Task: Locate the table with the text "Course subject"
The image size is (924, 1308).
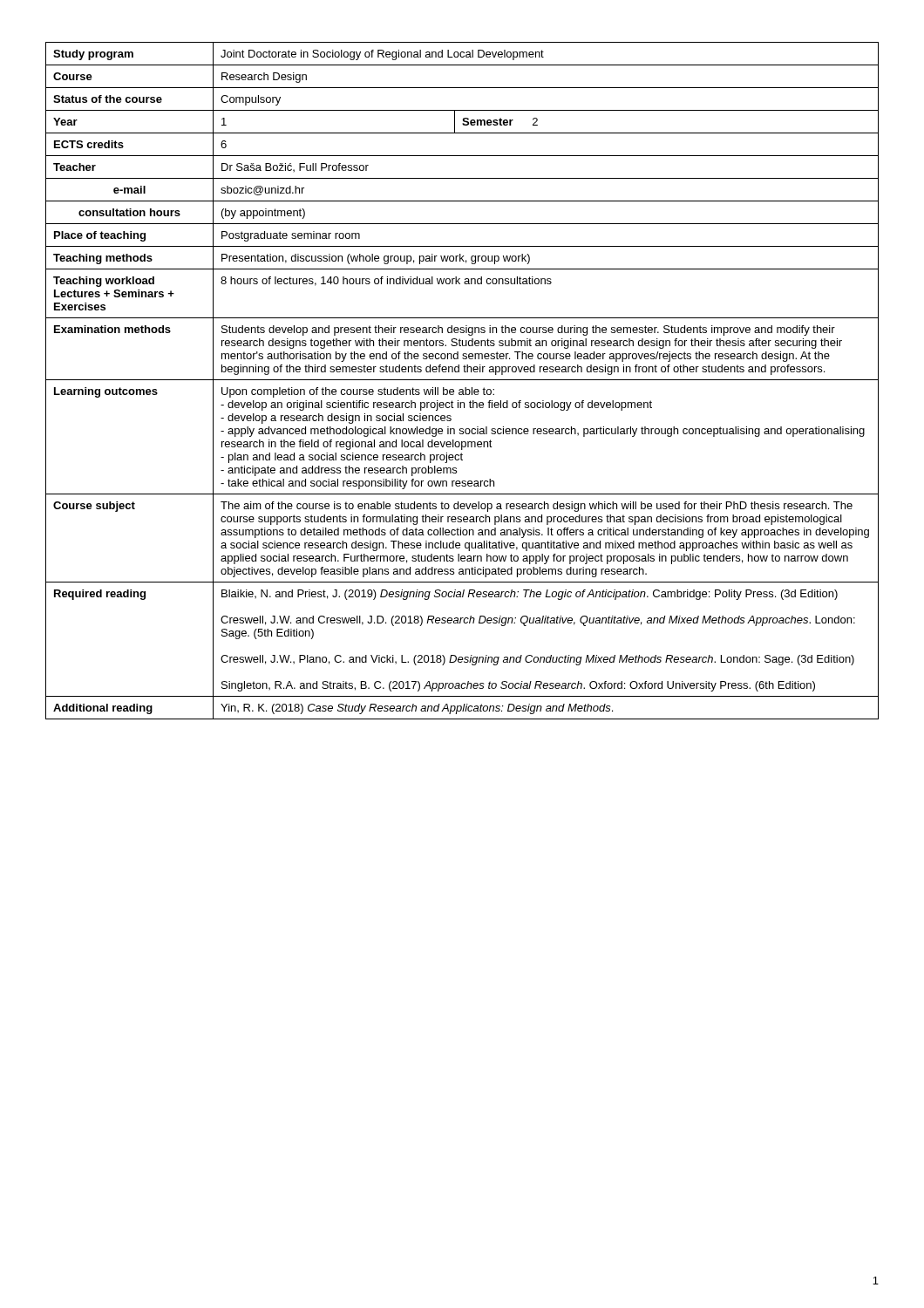Action: pos(462,381)
